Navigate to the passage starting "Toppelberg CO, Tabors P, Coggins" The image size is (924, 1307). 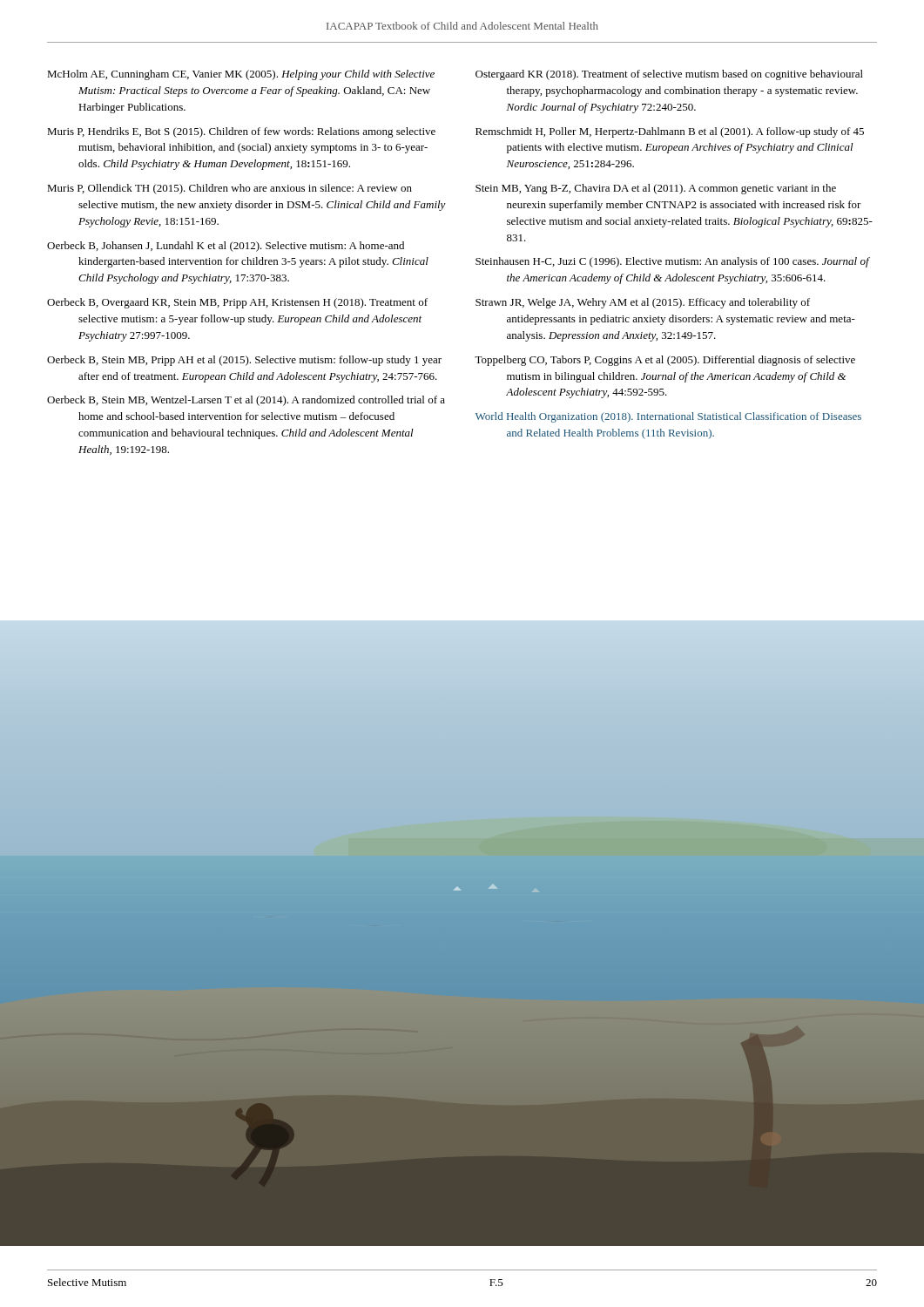tap(665, 376)
